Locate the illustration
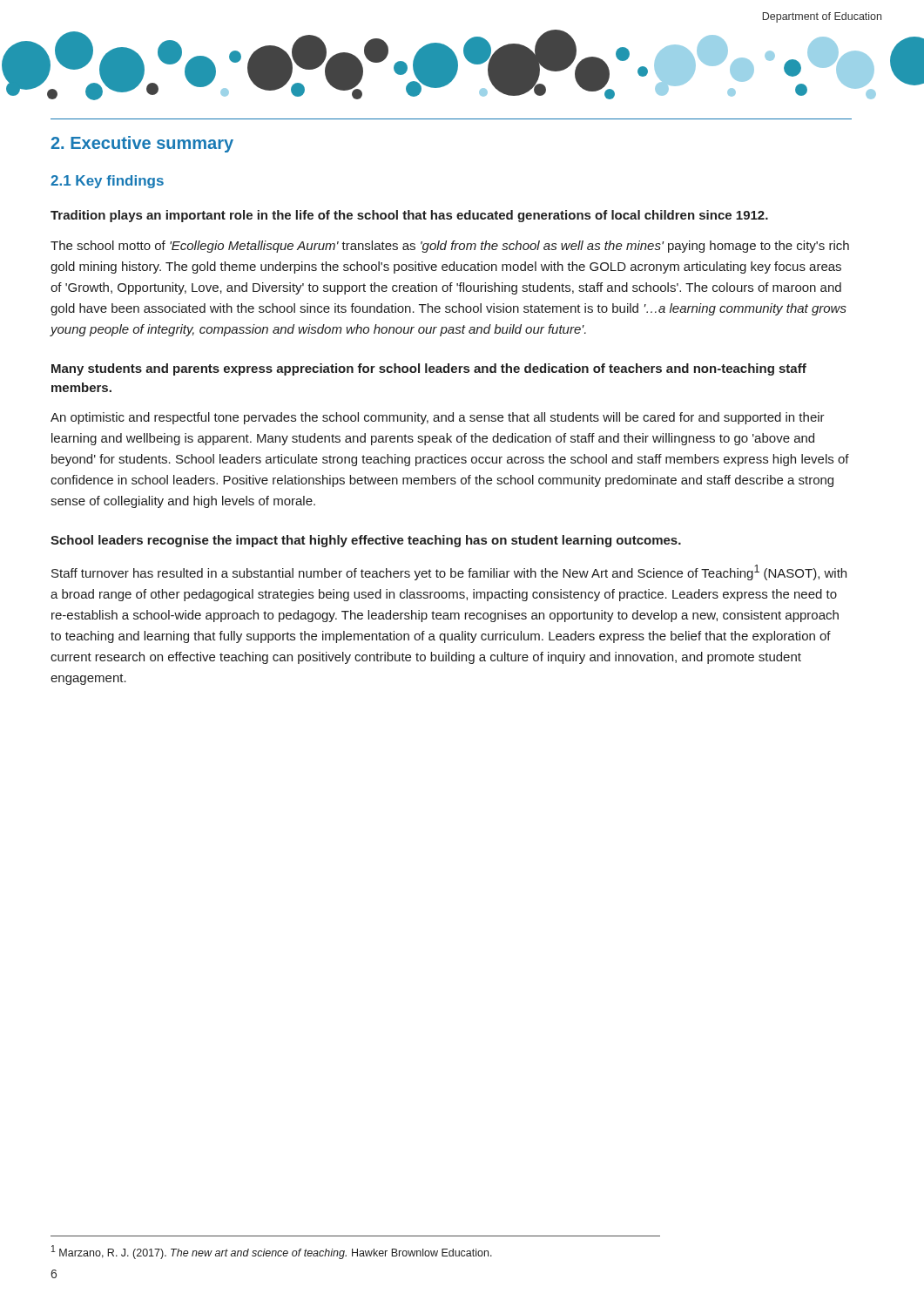 click(x=462, y=65)
